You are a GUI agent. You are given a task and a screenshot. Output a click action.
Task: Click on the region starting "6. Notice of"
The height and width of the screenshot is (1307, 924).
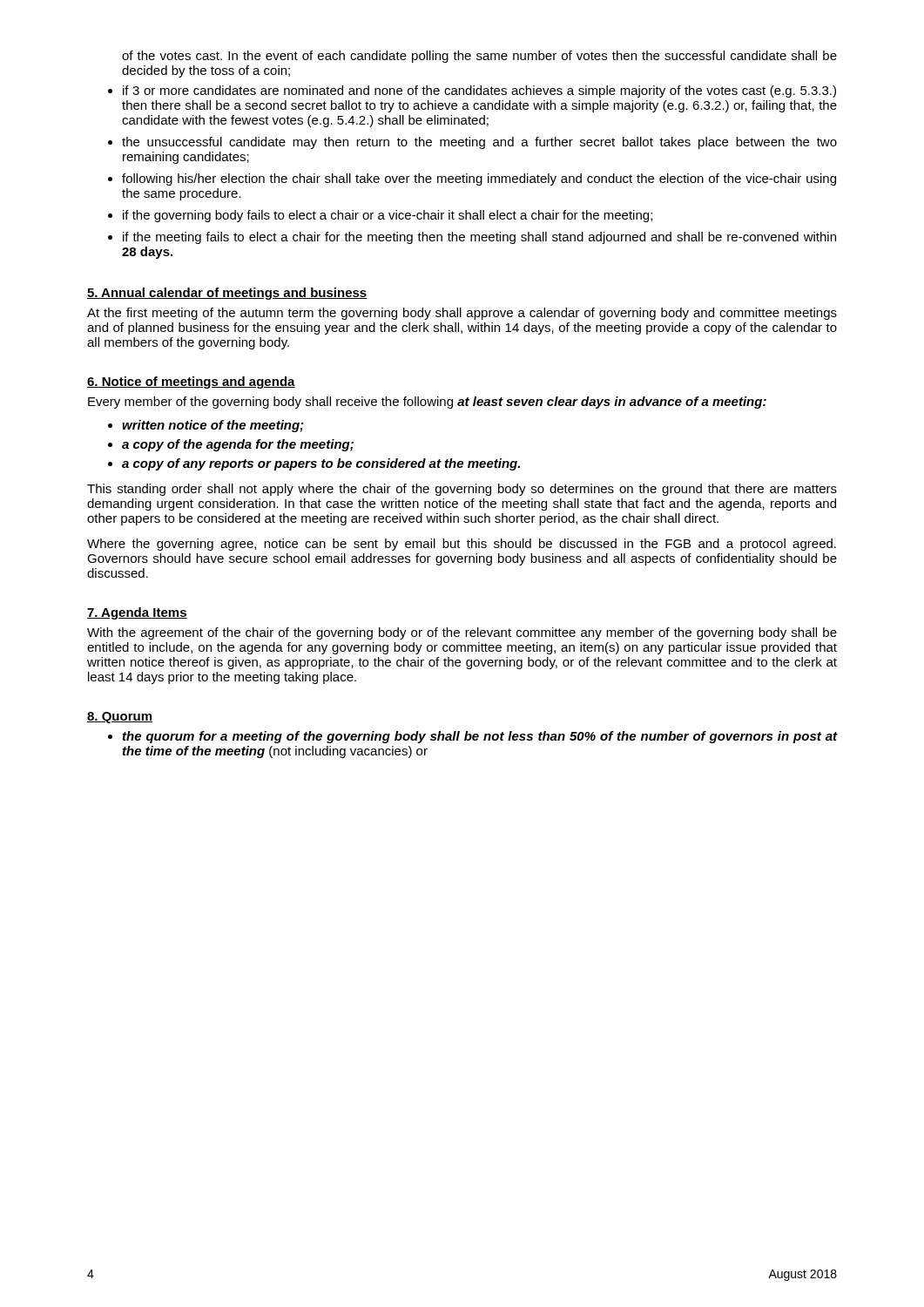tap(191, 381)
